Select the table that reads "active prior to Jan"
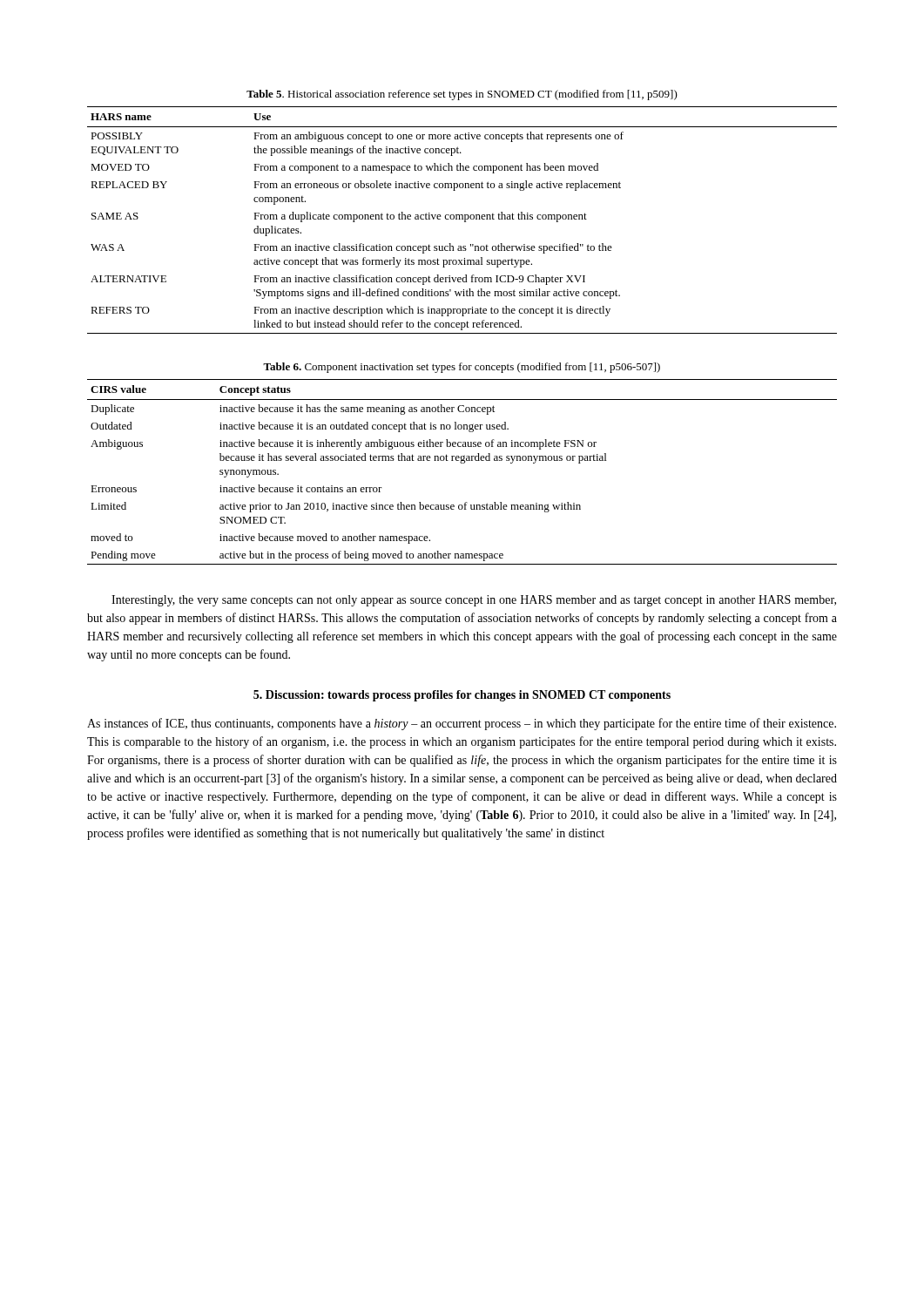Viewport: 924px width, 1307px height. pyautogui.click(x=462, y=472)
